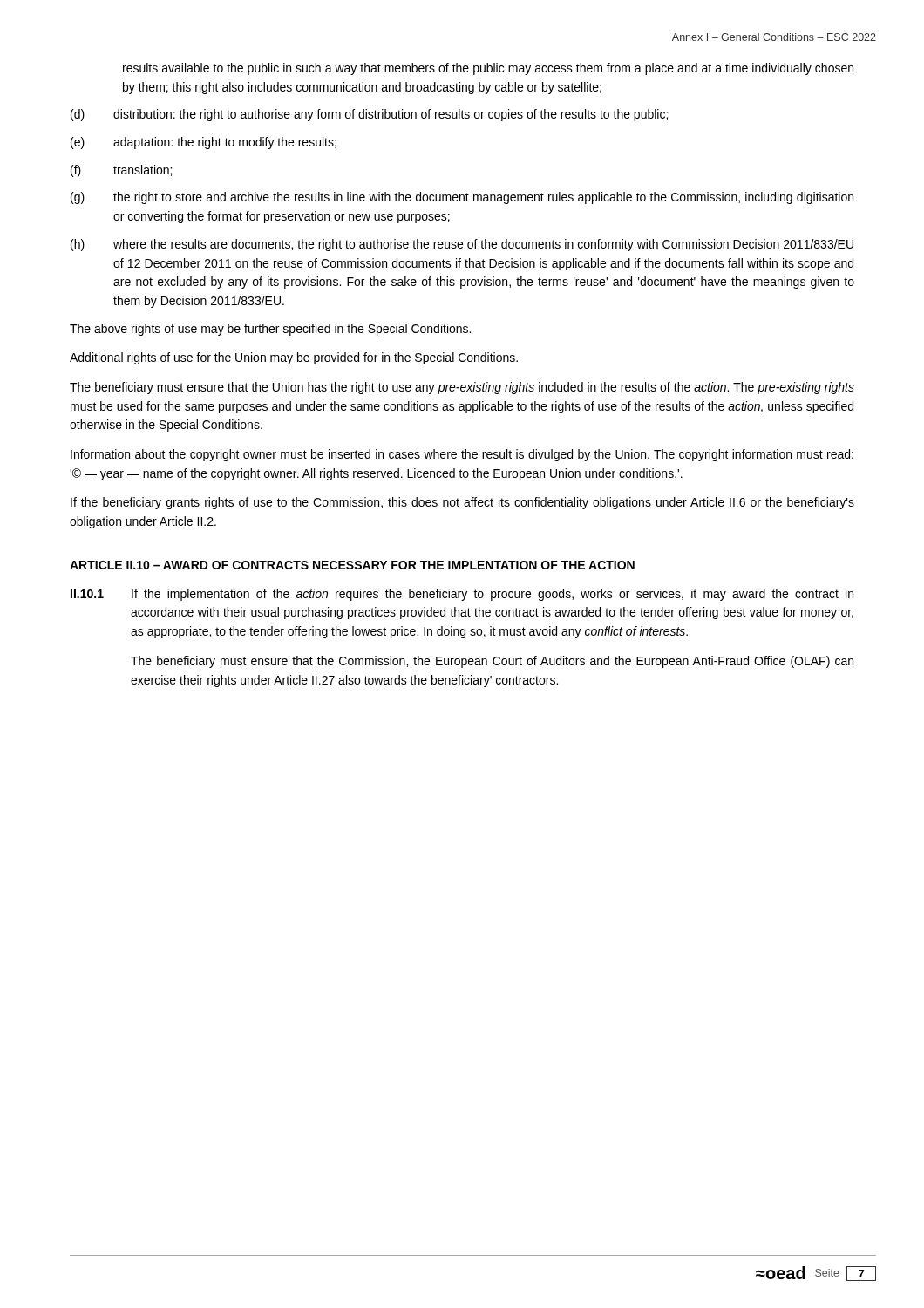Screen dimensions: 1308x924
Task: Find the section header that says "ARTICLE II.10 –"
Action: (353, 565)
